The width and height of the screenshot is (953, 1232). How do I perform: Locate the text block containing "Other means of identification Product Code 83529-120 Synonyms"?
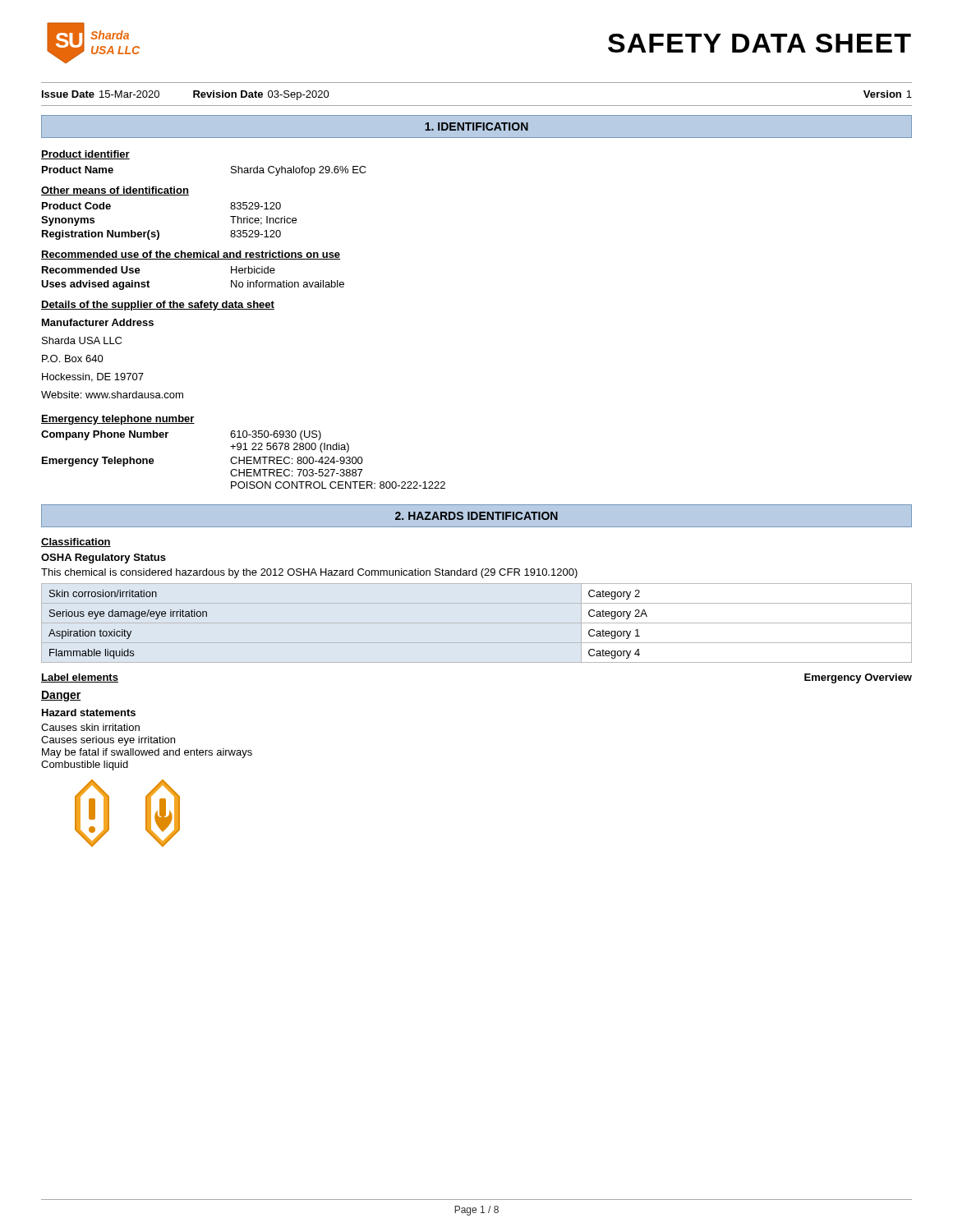(115, 191)
